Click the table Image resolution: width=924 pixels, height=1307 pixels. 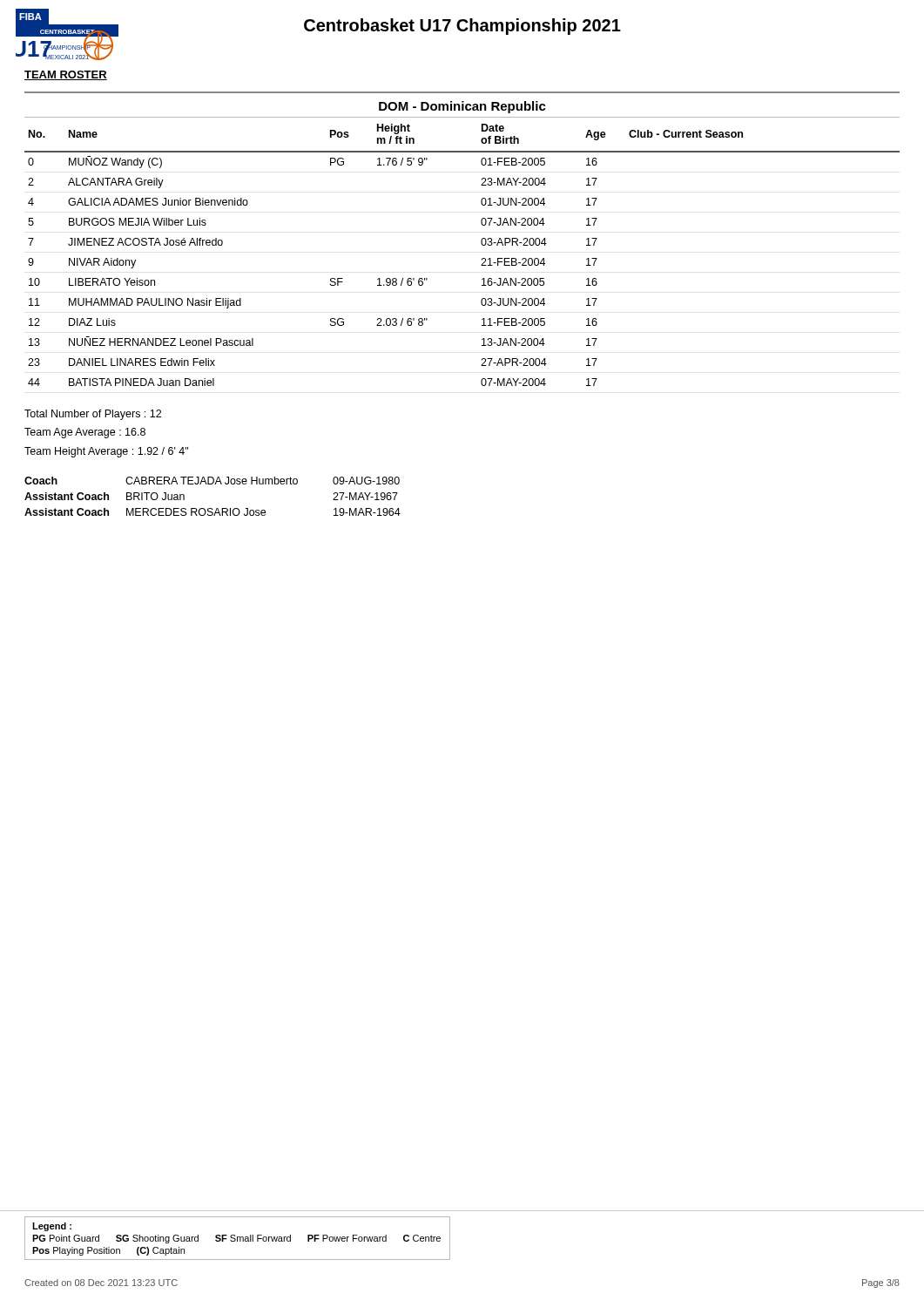coord(462,255)
